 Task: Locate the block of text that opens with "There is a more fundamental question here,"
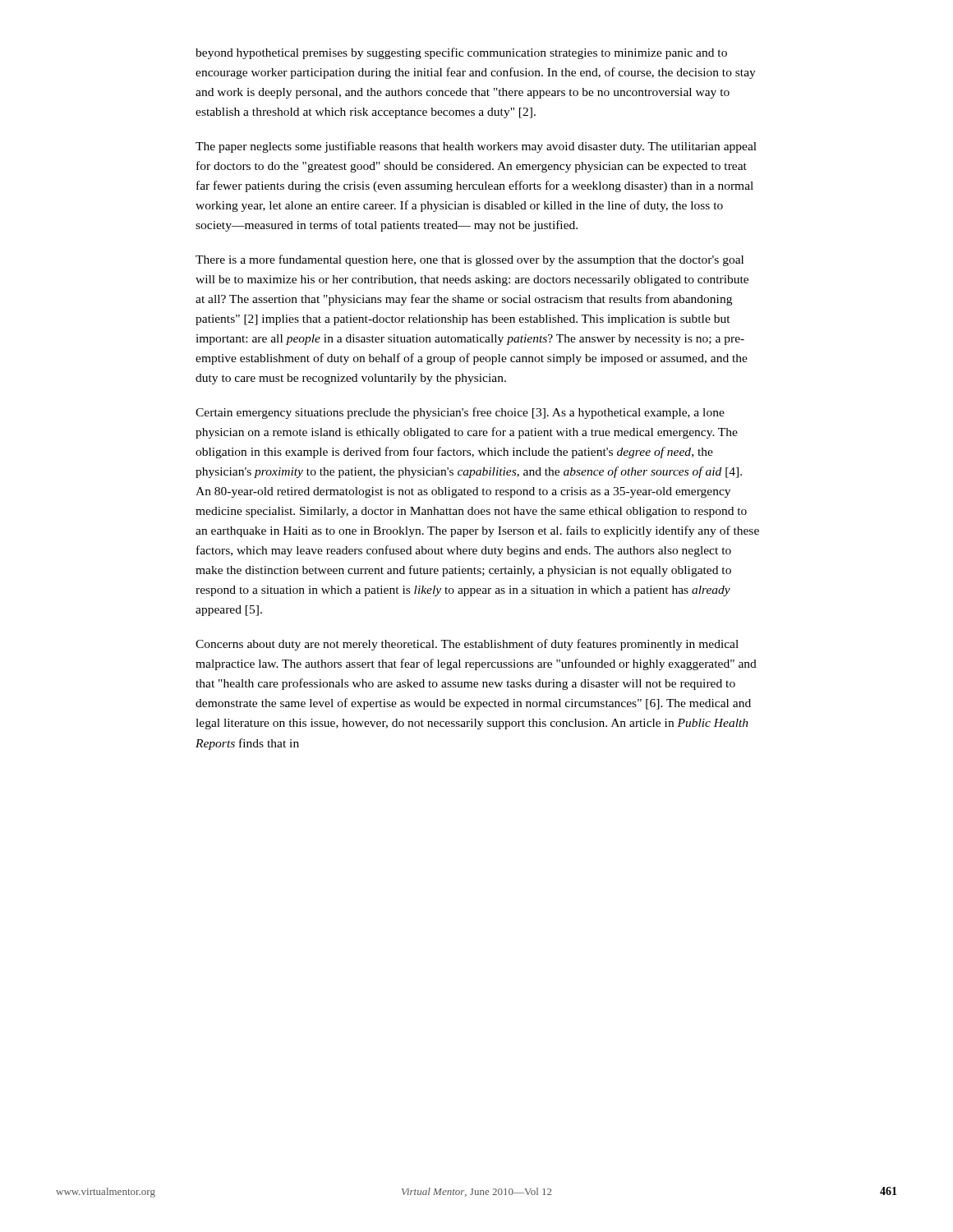[472, 318]
